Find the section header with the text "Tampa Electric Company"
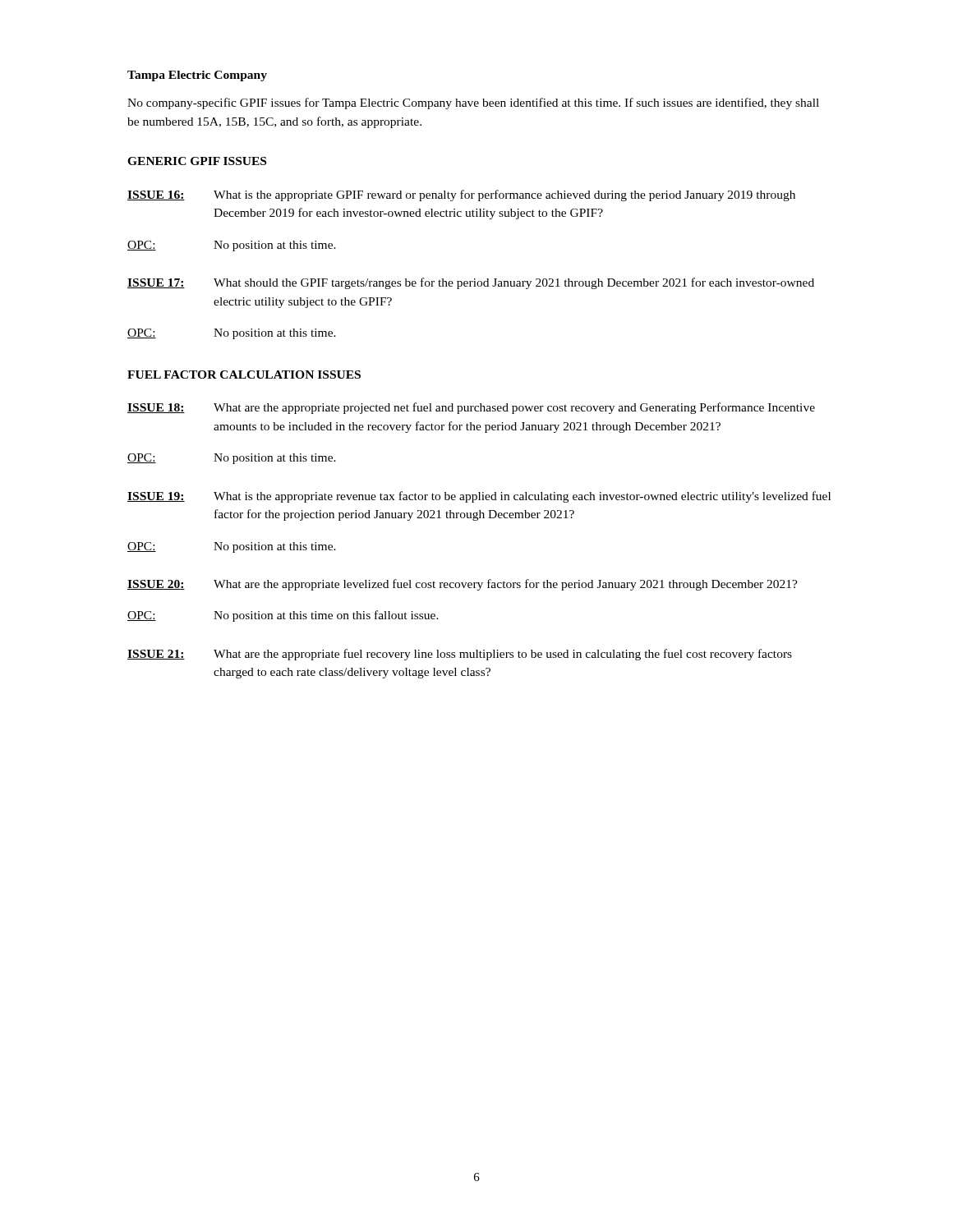This screenshot has width=953, height=1232. [x=197, y=74]
